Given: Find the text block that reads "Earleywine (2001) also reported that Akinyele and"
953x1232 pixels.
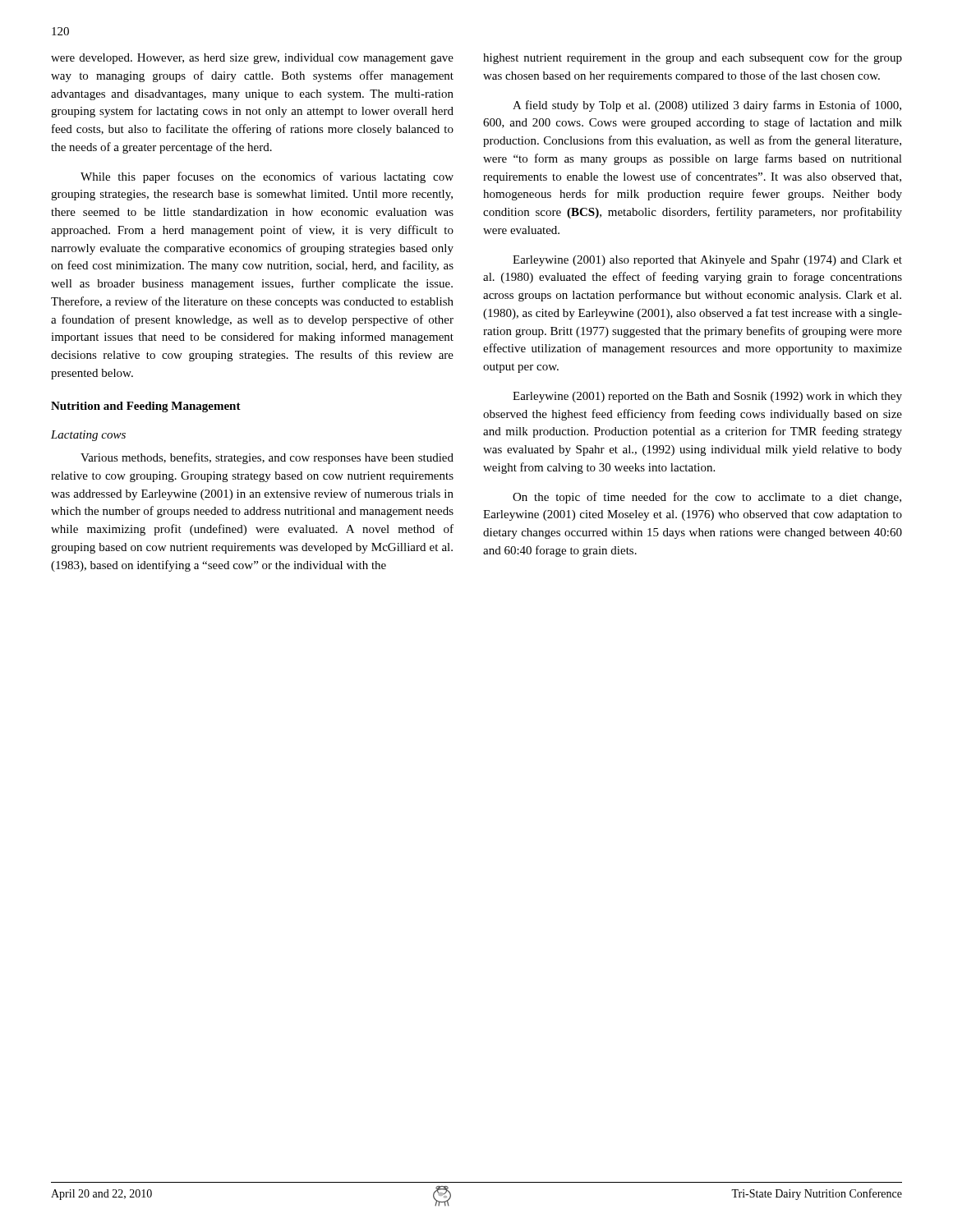Looking at the screenshot, I should [x=693, y=313].
